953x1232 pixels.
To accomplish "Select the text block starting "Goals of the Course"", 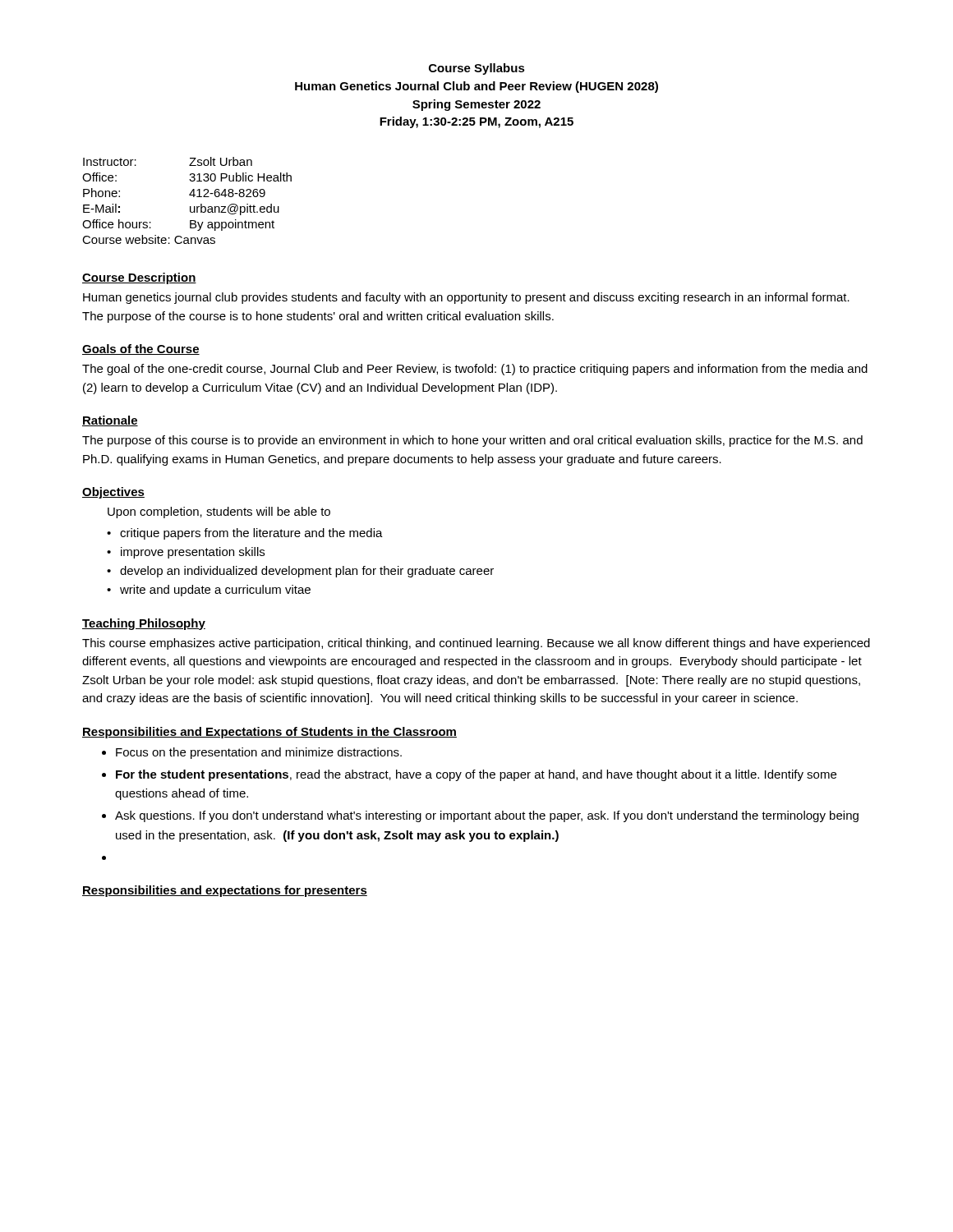I will coord(141,349).
